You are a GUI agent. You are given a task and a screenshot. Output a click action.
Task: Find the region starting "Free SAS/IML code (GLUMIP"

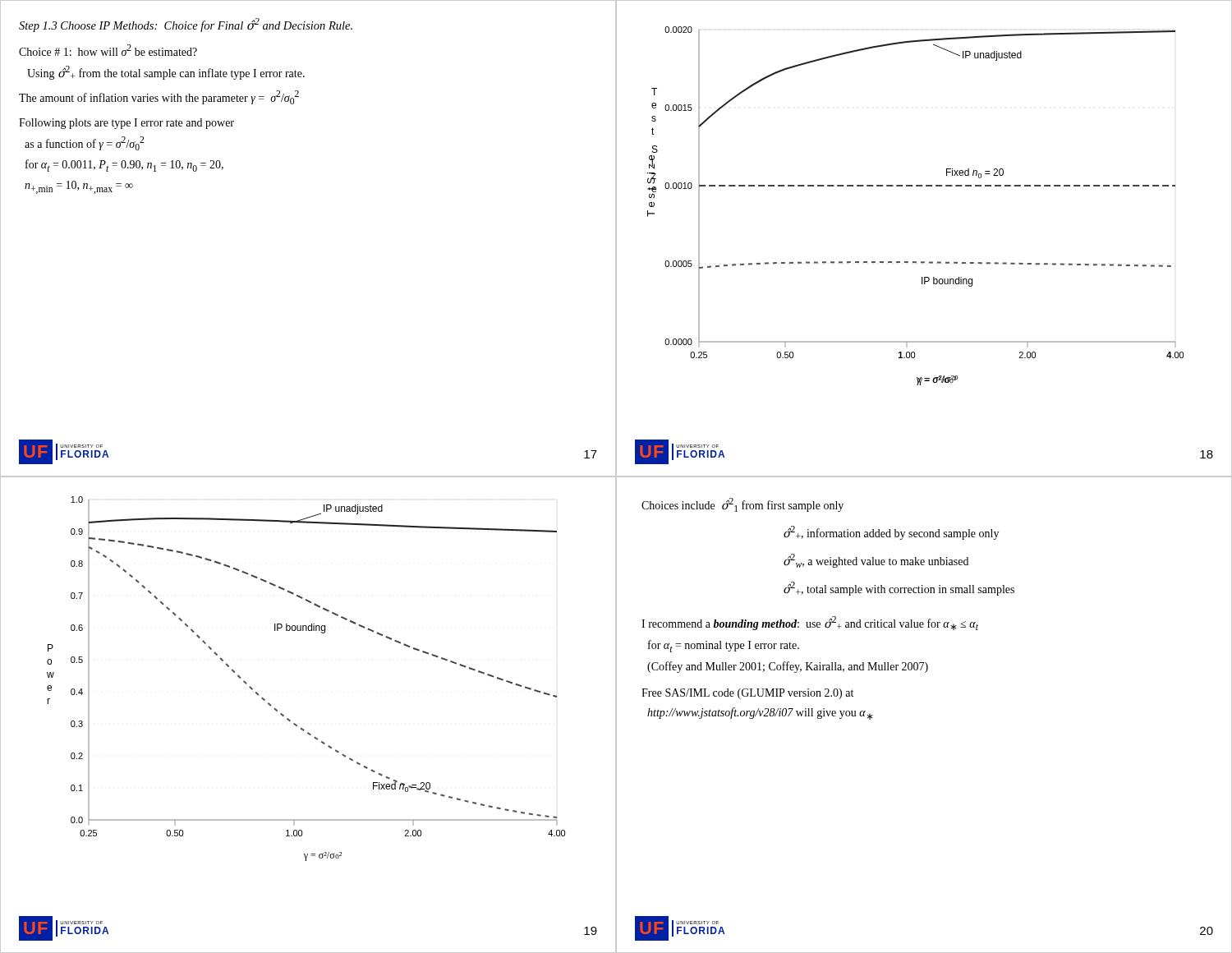tap(758, 705)
